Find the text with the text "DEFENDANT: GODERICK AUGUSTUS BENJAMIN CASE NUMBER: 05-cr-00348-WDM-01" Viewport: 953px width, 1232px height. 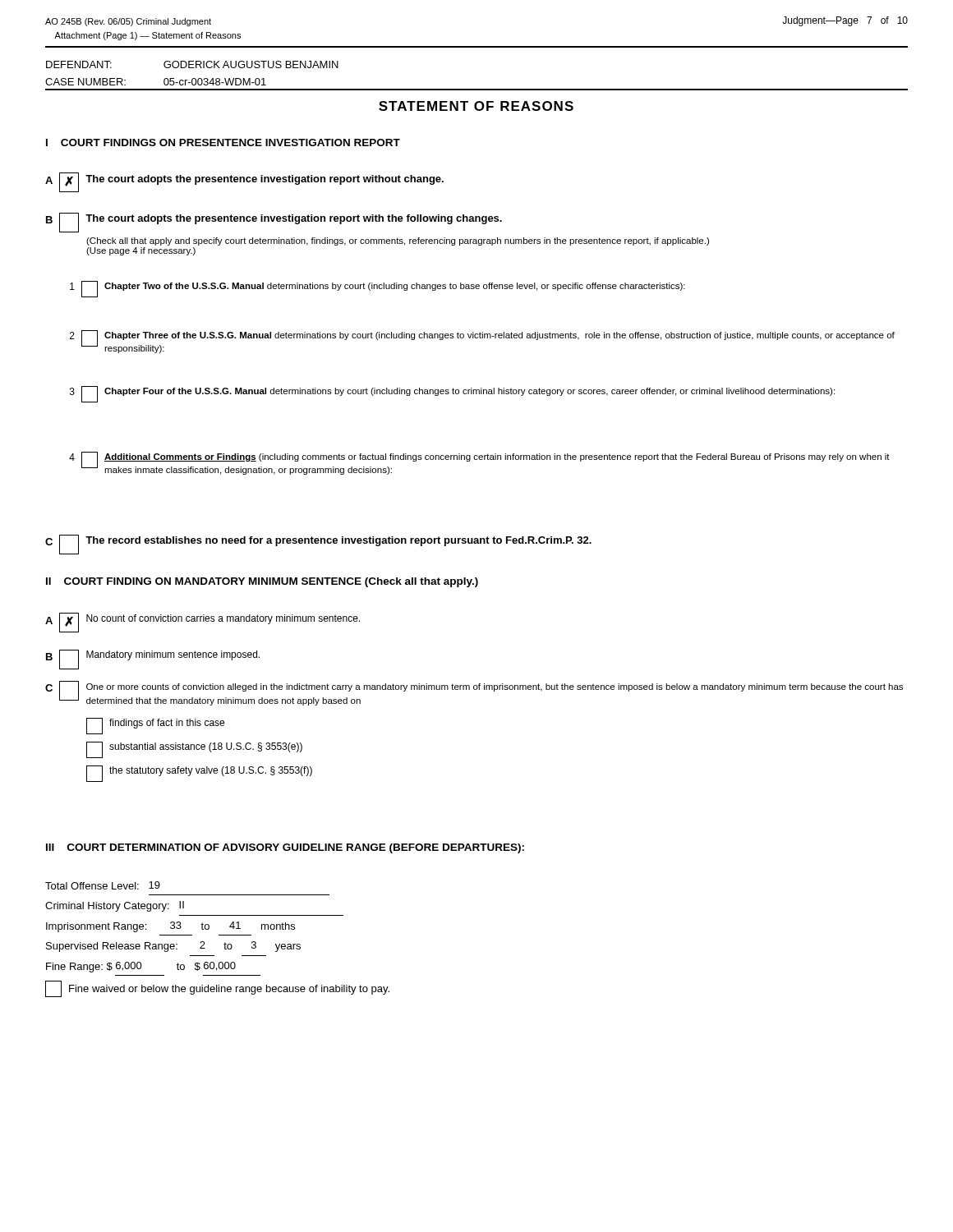[192, 73]
